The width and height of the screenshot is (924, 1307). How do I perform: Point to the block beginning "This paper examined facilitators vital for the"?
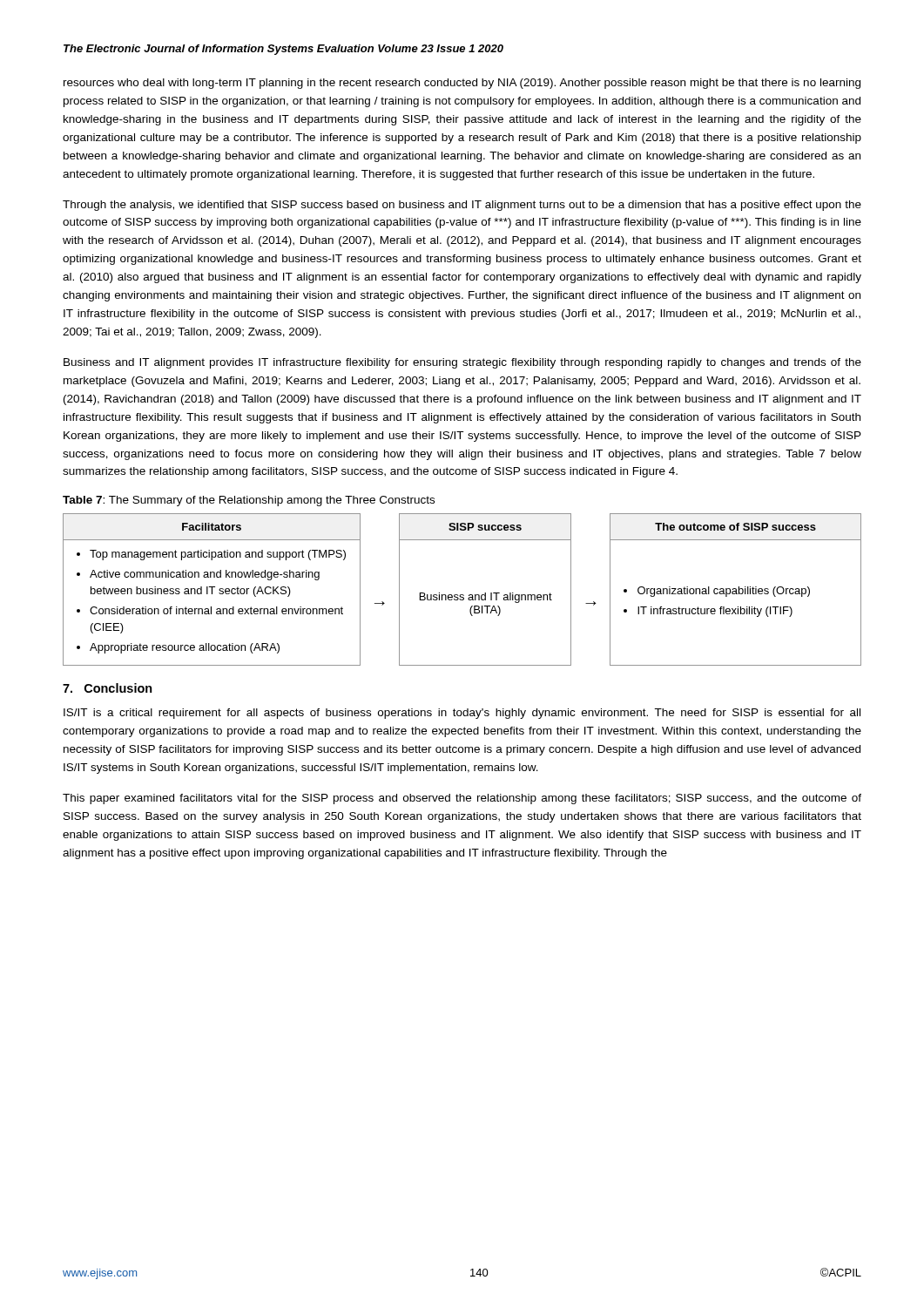(462, 826)
